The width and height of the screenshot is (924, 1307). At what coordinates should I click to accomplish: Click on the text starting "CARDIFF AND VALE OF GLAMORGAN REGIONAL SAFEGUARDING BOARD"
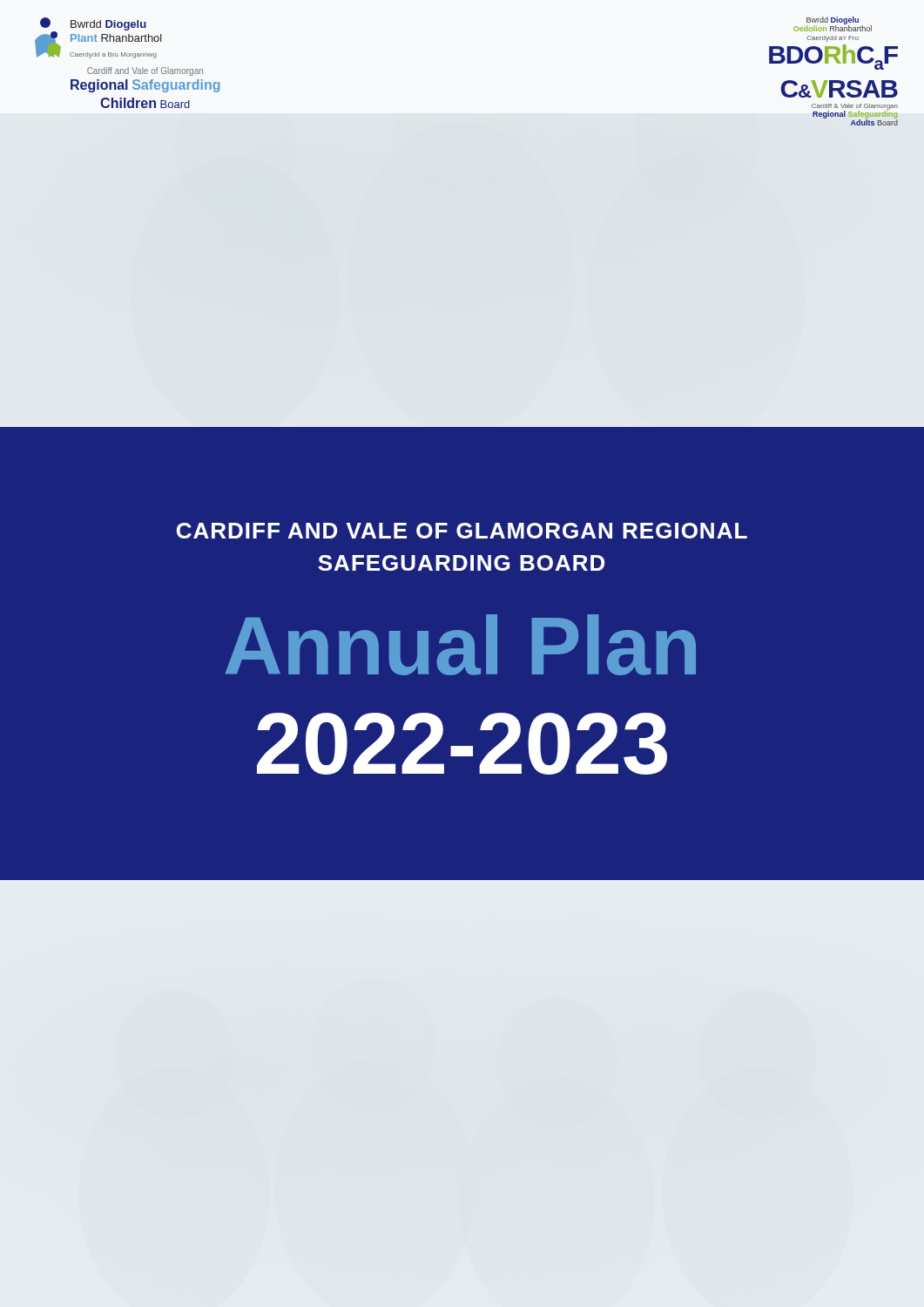click(462, 654)
